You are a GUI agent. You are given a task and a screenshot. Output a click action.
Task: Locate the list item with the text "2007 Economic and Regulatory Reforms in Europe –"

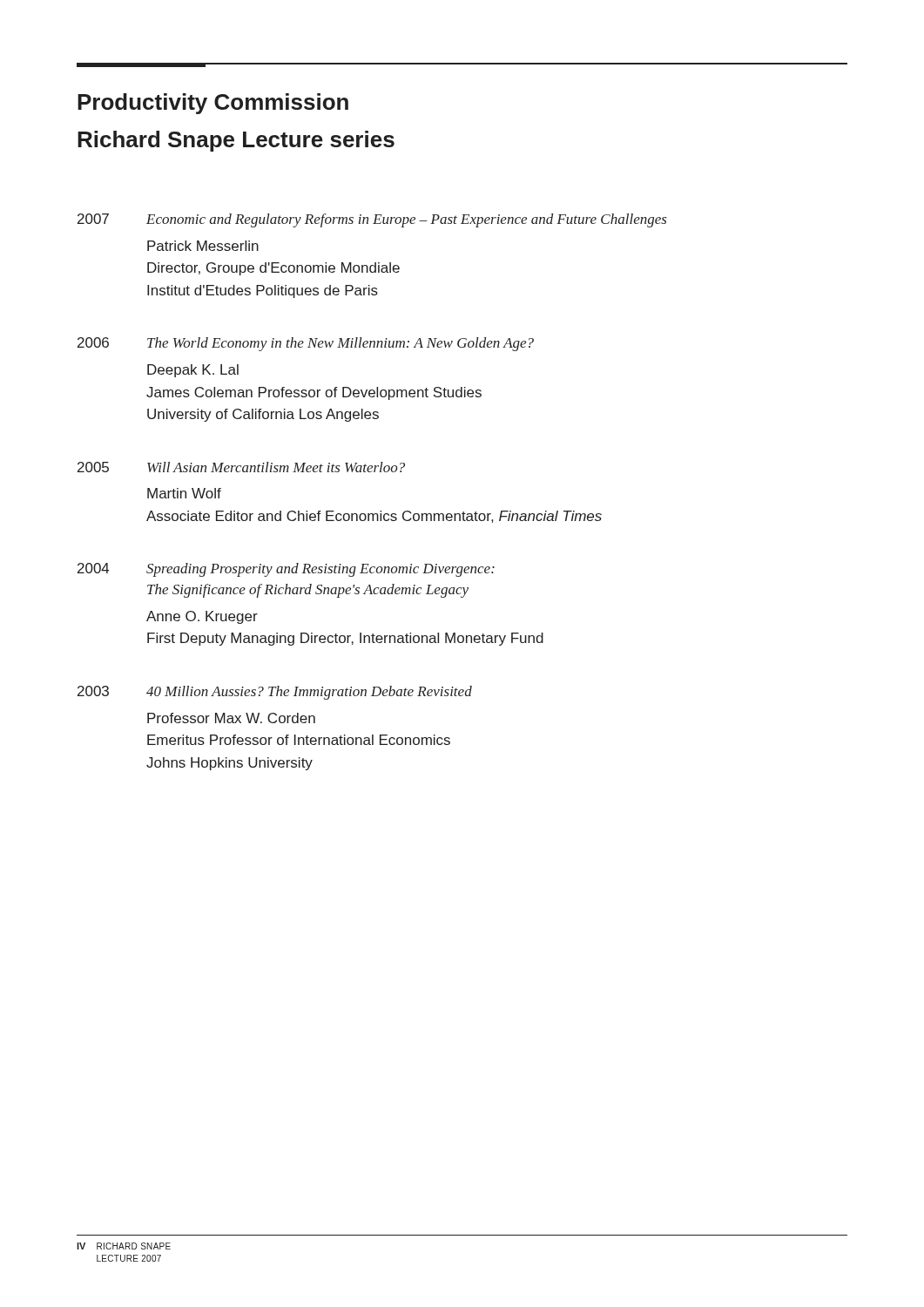[x=372, y=220]
